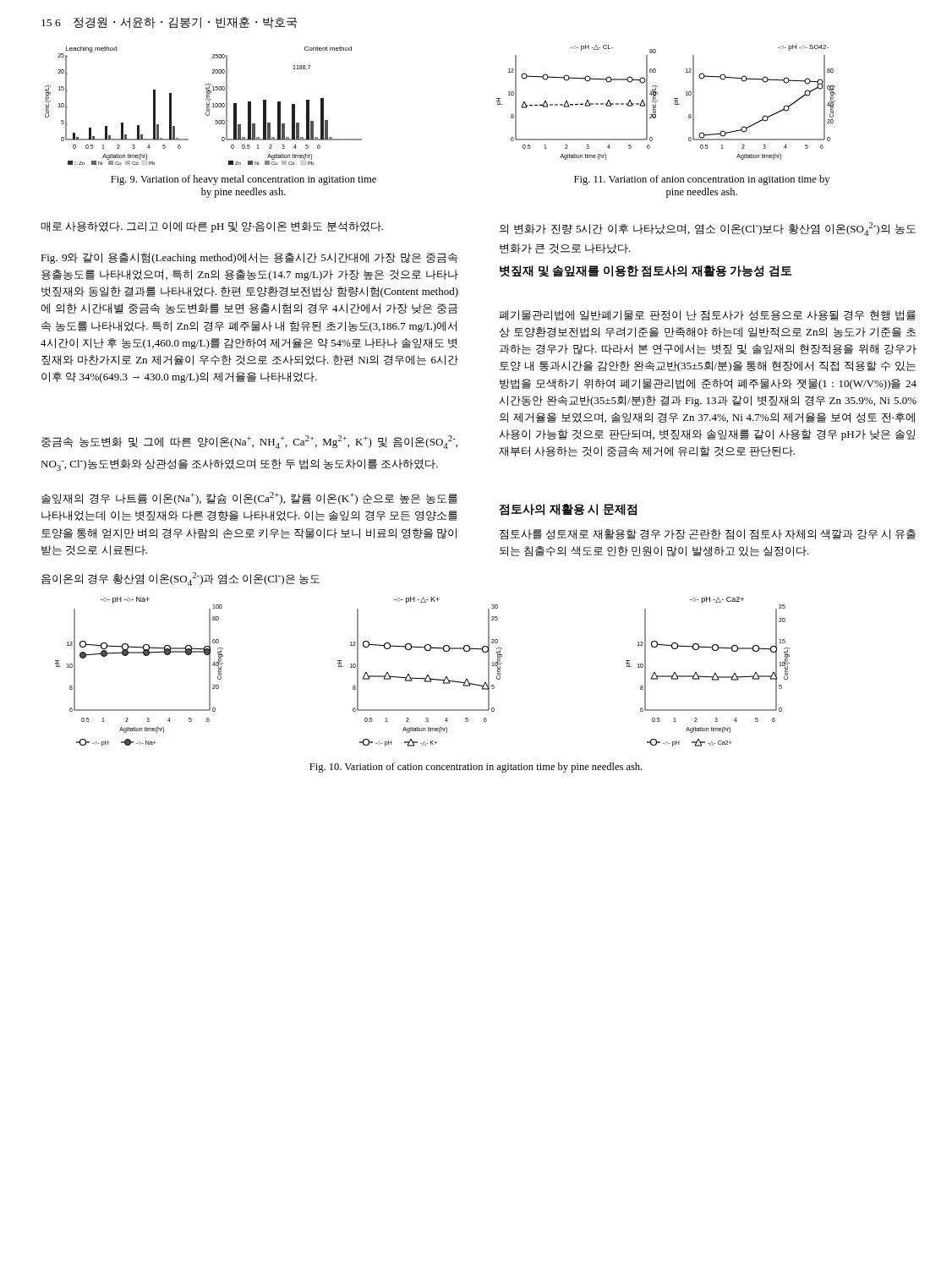
Task: Find the caption with the text "Fig. 11. Variation of anion"
Action: click(702, 186)
